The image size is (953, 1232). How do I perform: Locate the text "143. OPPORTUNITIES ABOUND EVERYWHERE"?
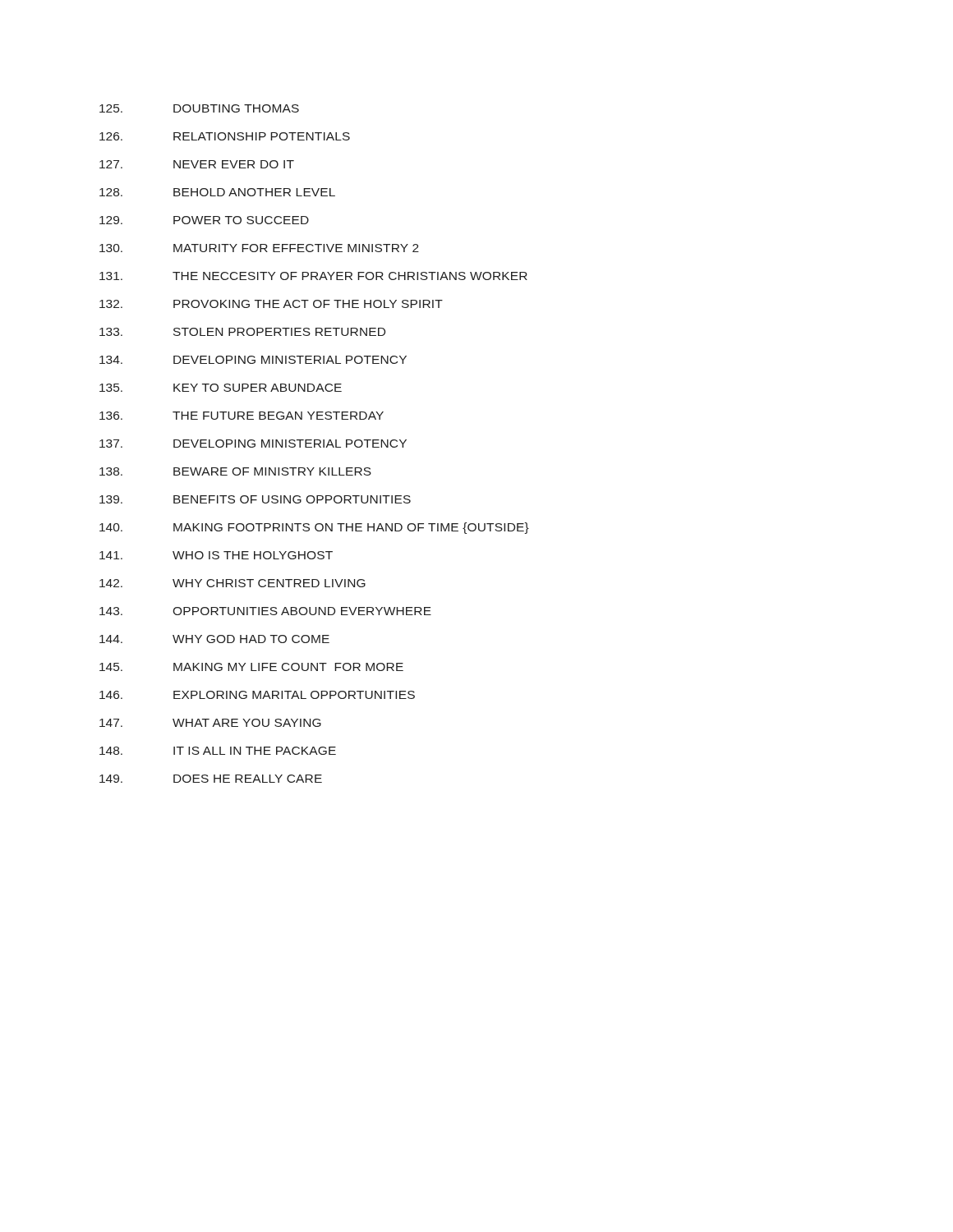pos(265,611)
